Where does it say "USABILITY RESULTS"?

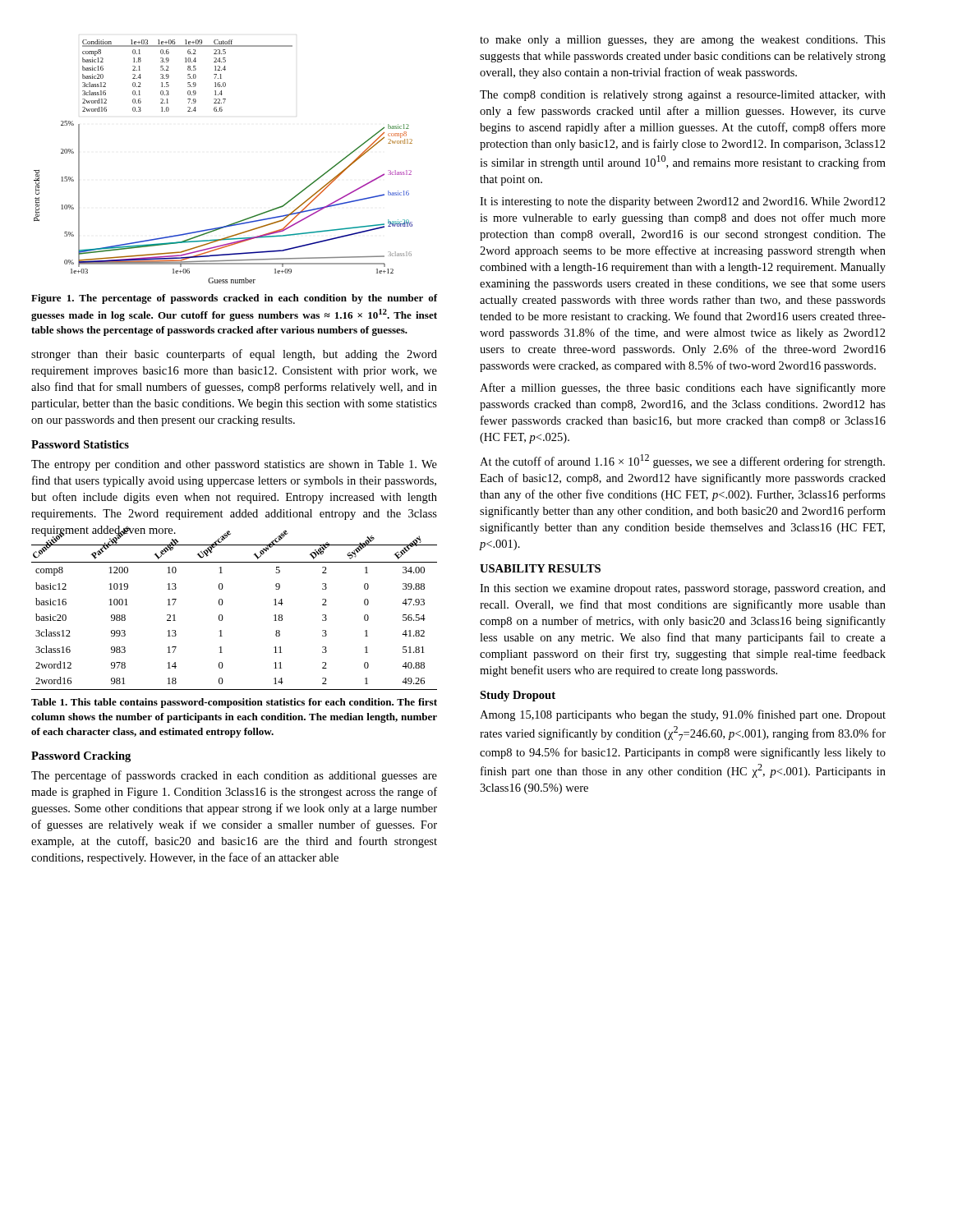pos(540,568)
